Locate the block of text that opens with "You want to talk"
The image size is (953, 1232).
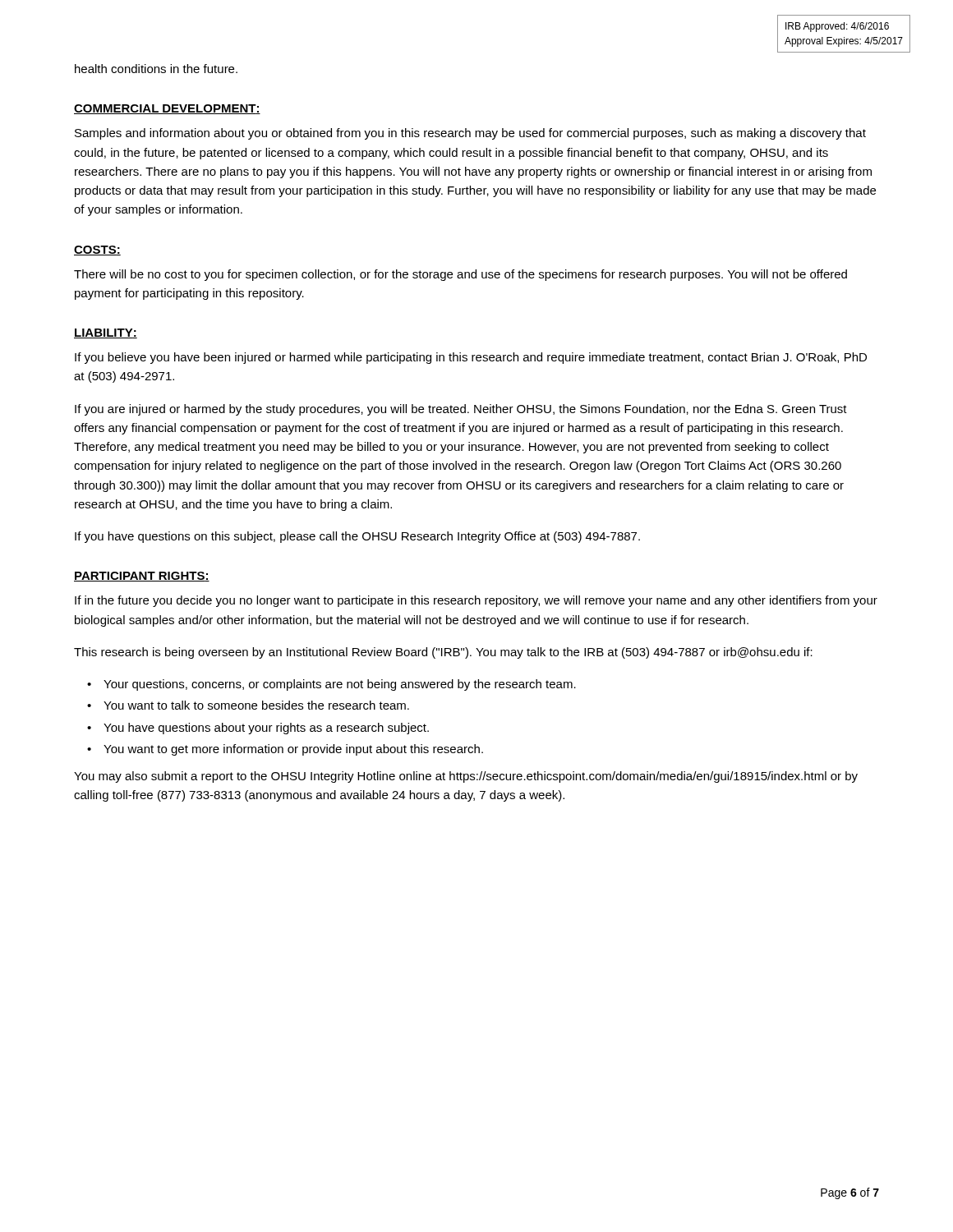tap(257, 705)
